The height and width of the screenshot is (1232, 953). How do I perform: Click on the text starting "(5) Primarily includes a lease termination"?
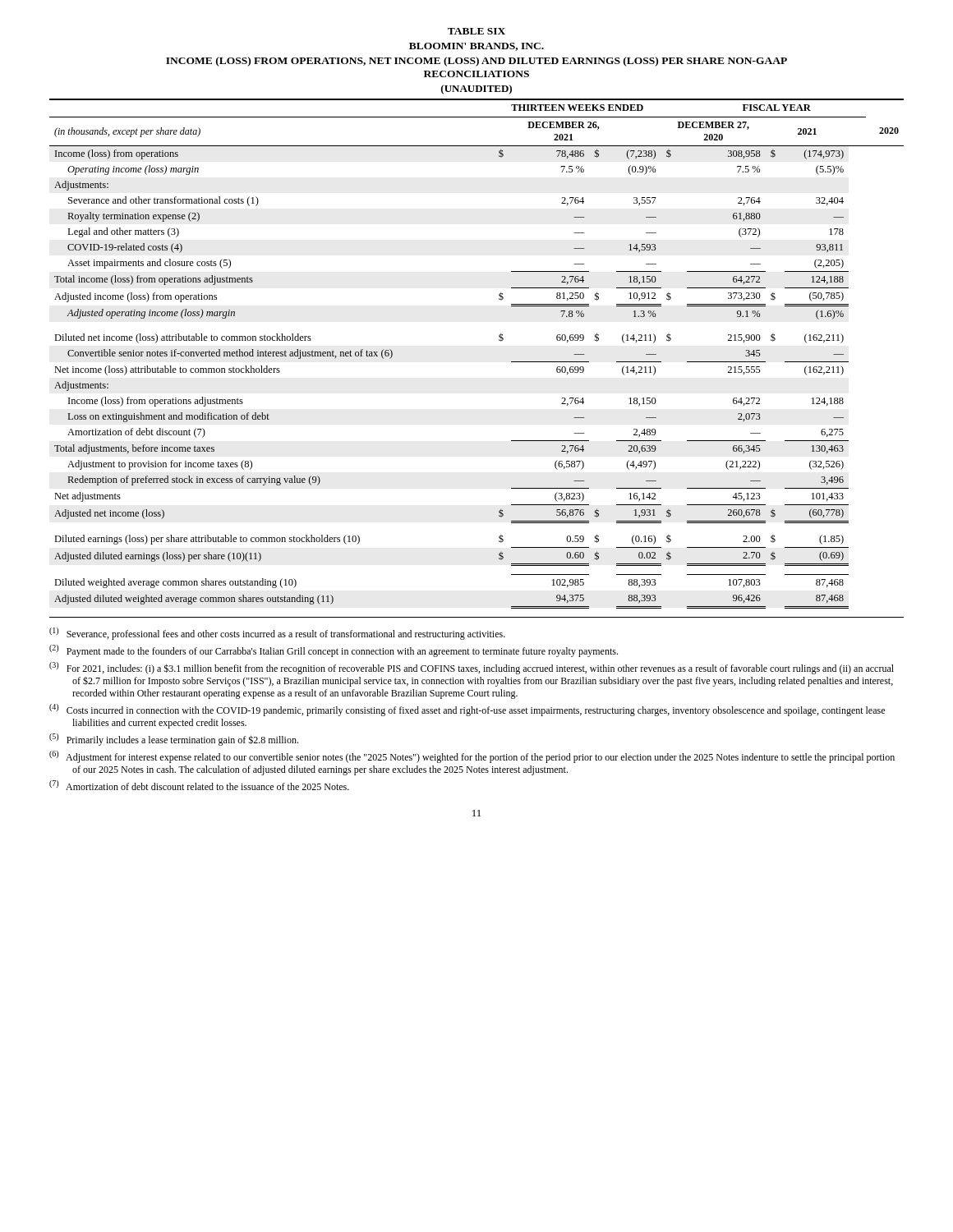pyautogui.click(x=174, y=740)
